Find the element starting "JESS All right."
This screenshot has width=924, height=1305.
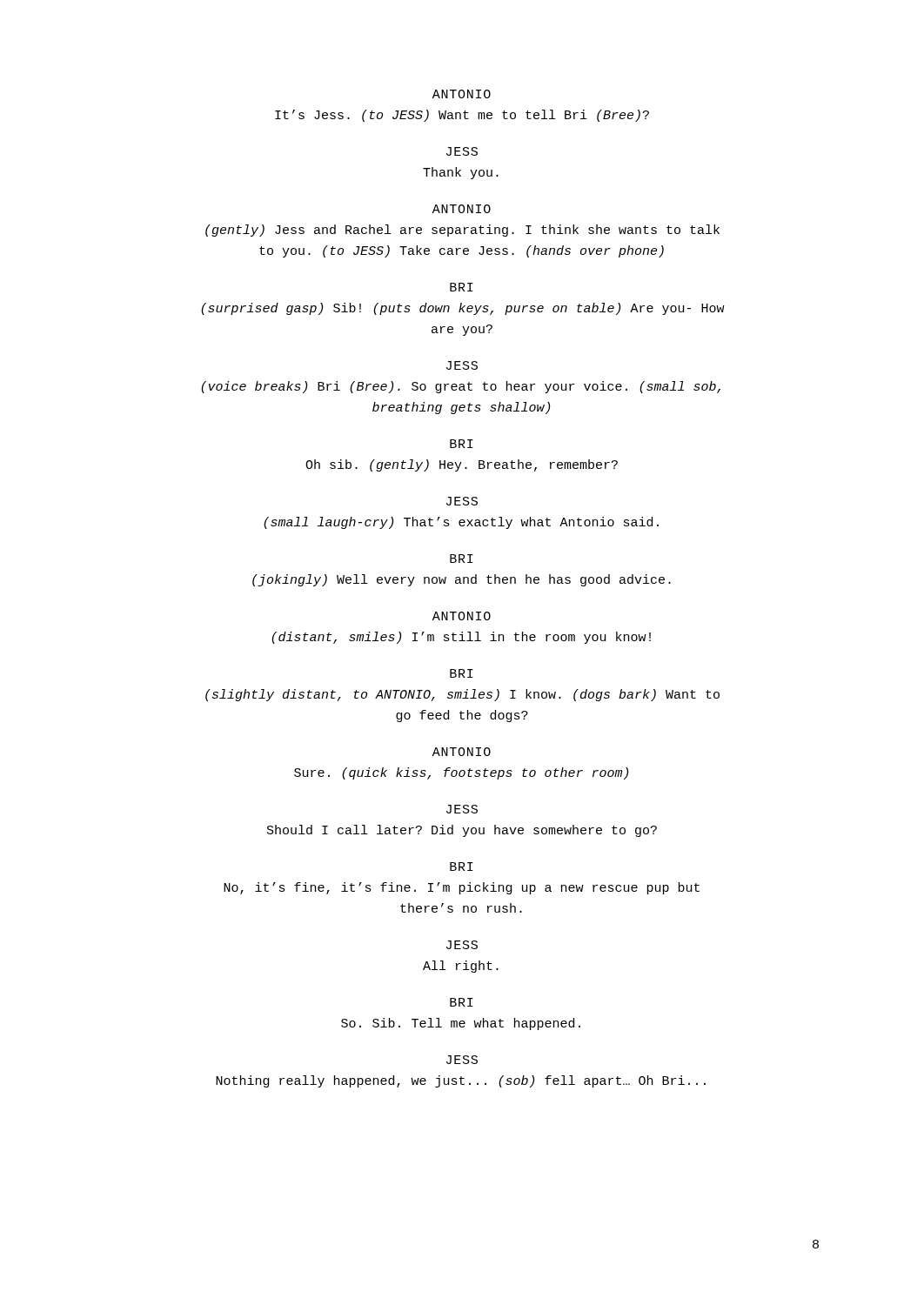tap(462, 957)
